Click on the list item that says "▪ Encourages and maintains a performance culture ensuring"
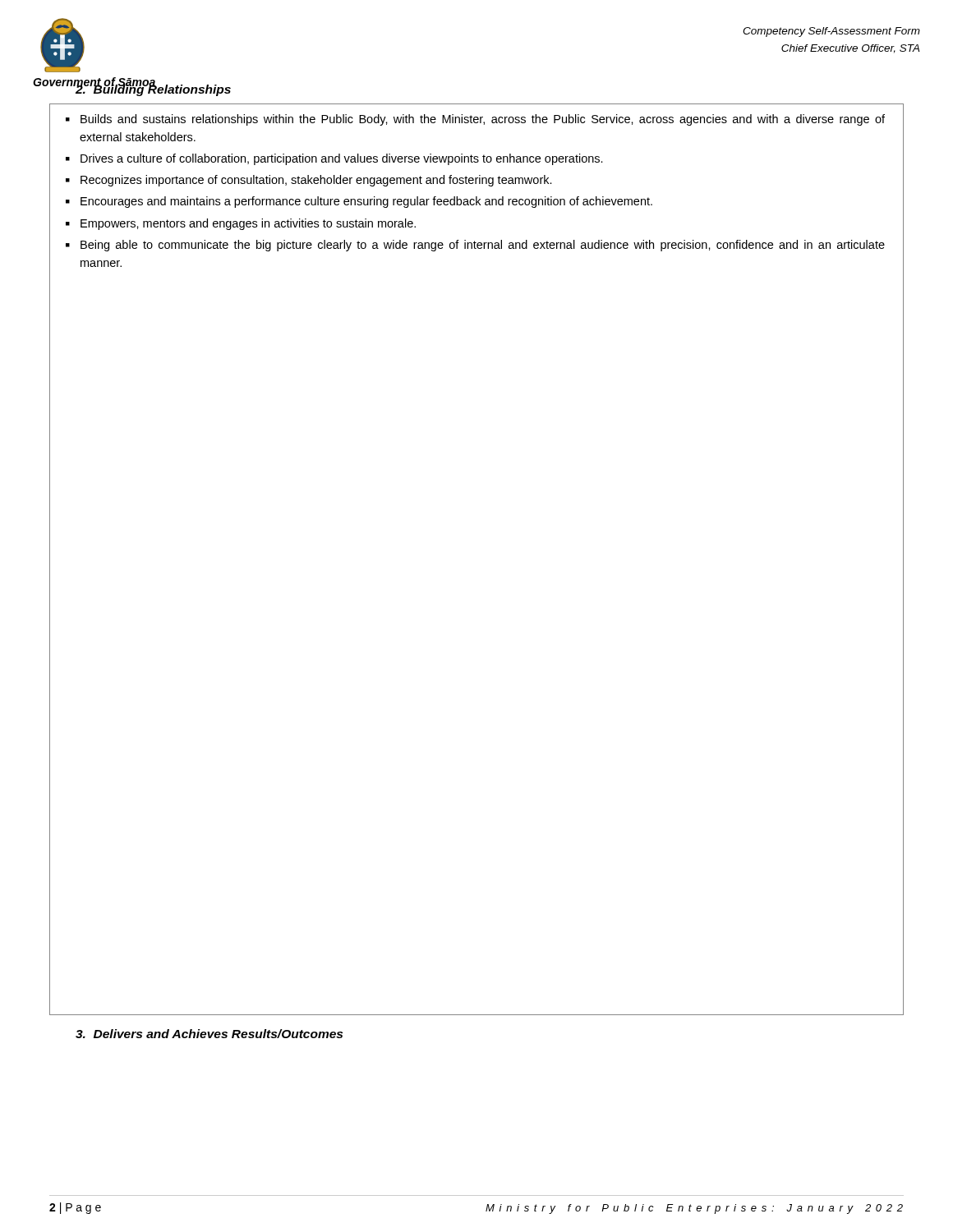953x1232 pixels. point(475,202)
